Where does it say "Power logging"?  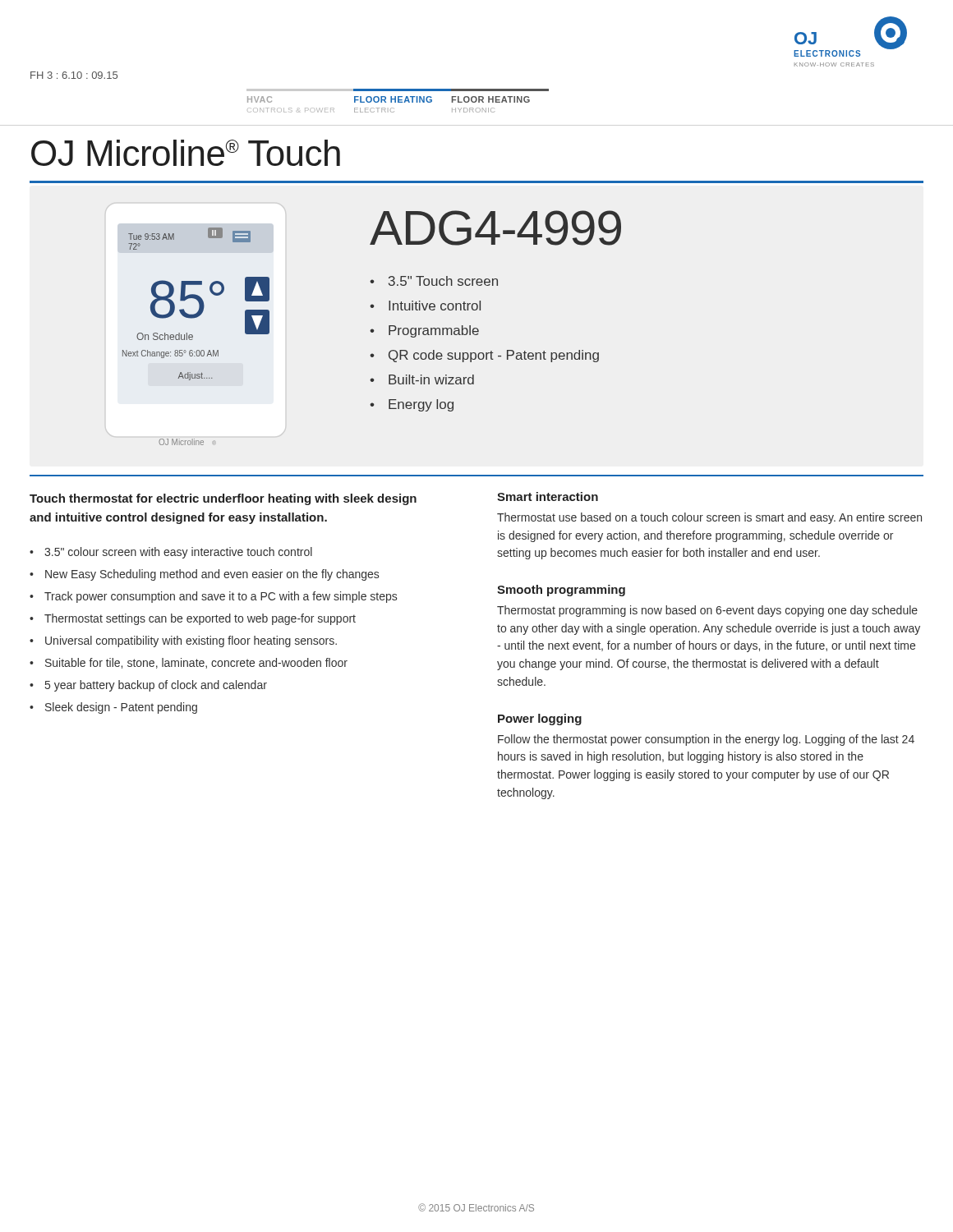tap(539, 718)
